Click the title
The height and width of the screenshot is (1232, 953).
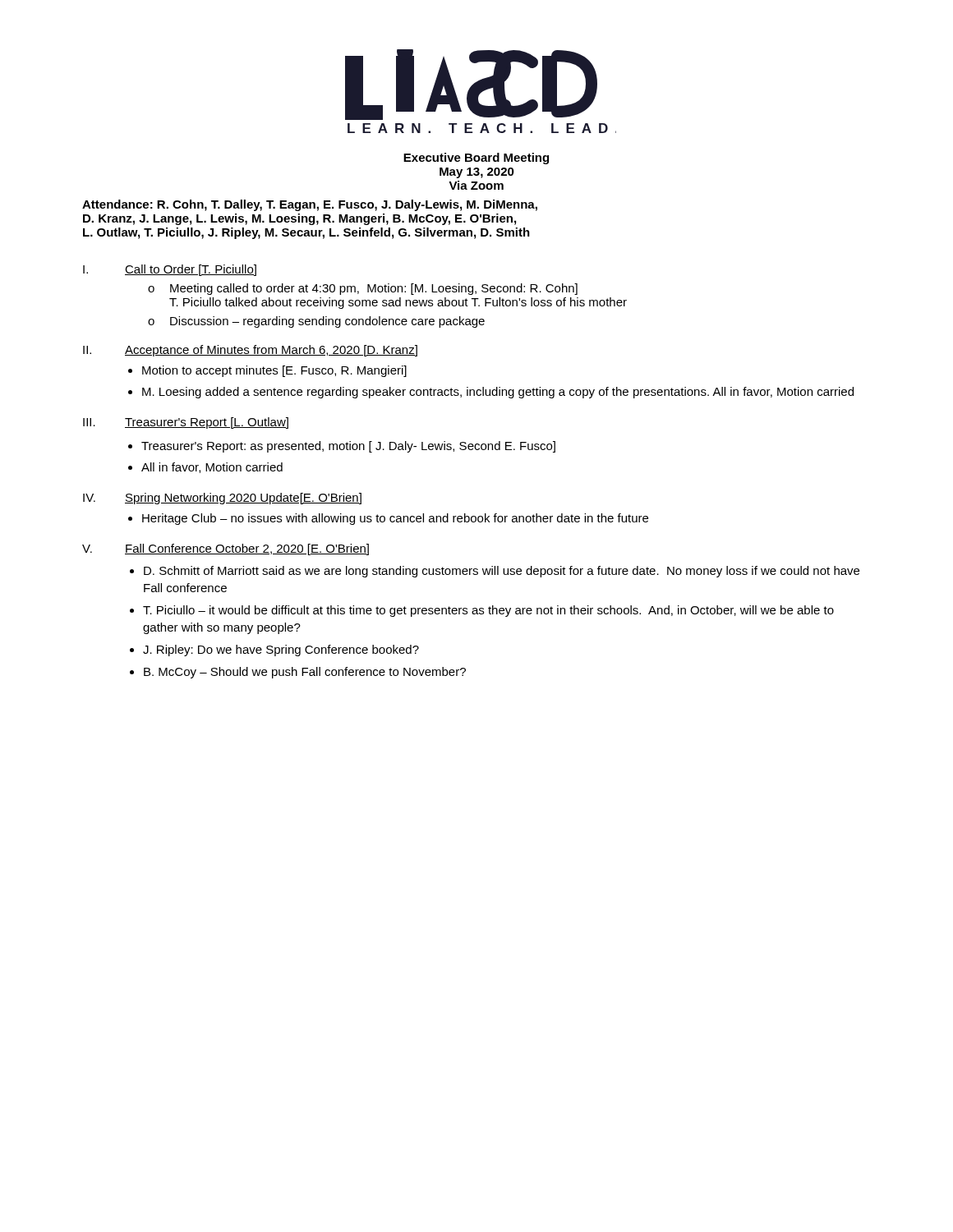click(x=476, y=171)
